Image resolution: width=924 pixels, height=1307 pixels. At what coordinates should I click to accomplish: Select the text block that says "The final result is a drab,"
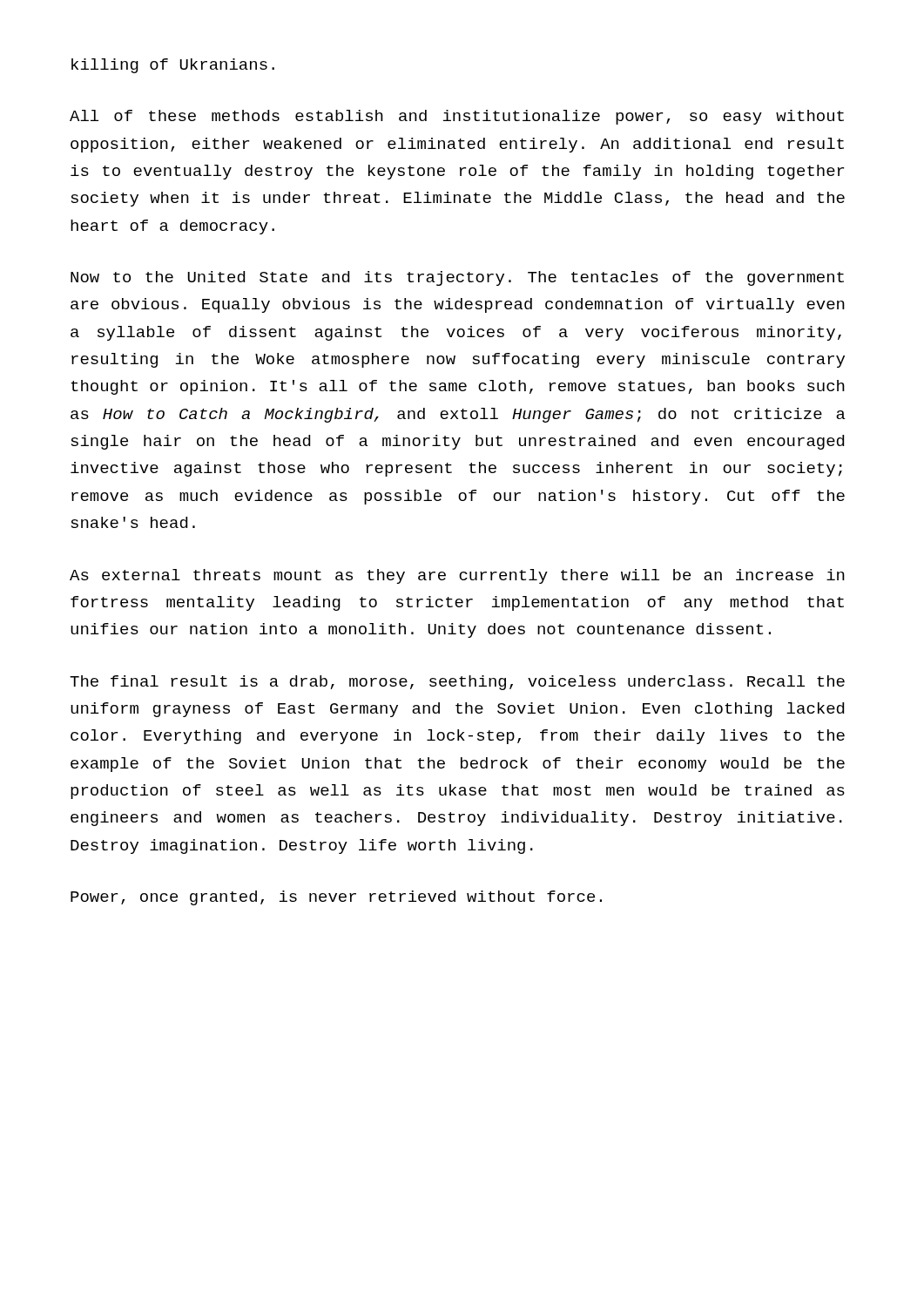458,764
